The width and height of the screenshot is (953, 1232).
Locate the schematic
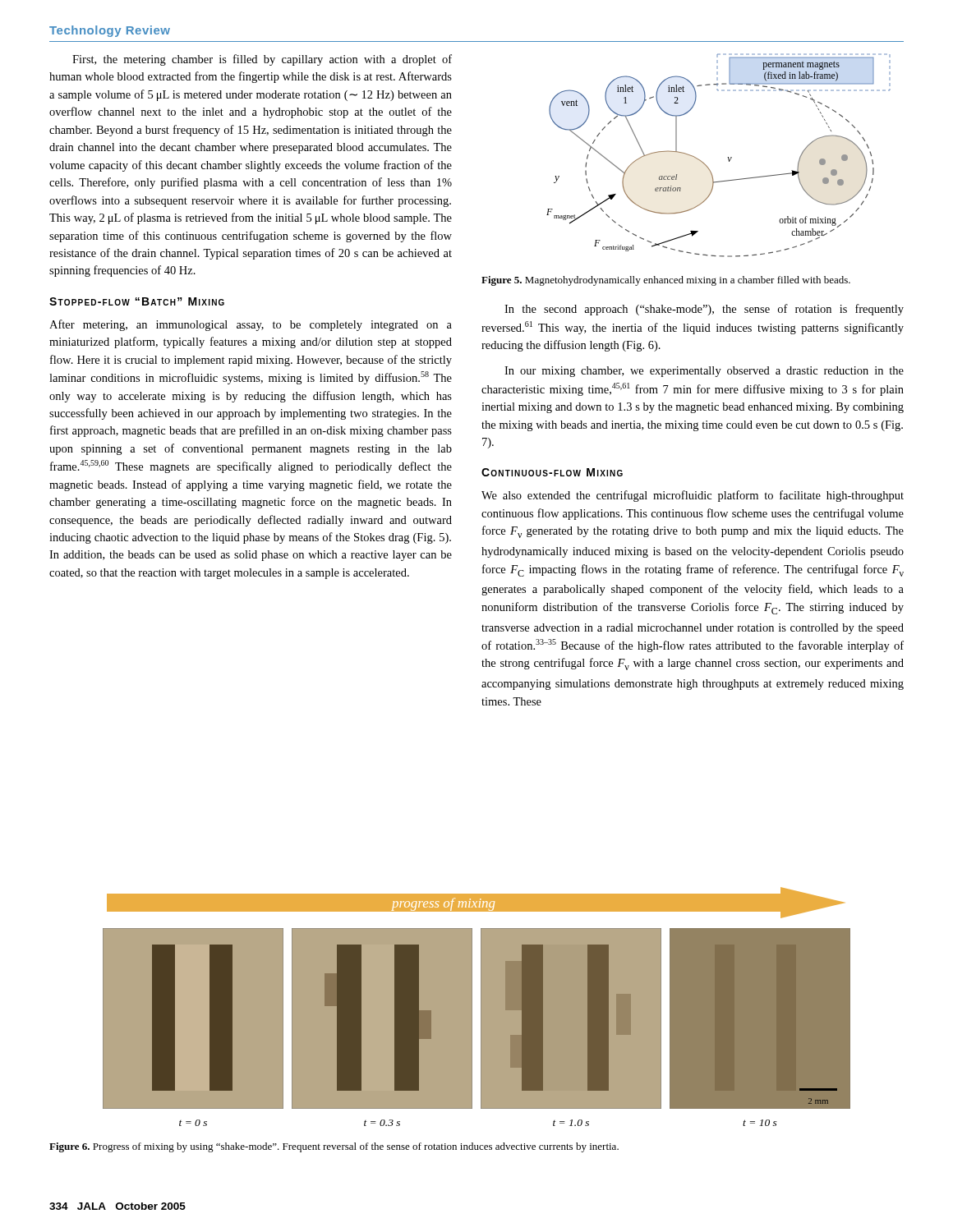pyautogui.click(x=693, y=158)
